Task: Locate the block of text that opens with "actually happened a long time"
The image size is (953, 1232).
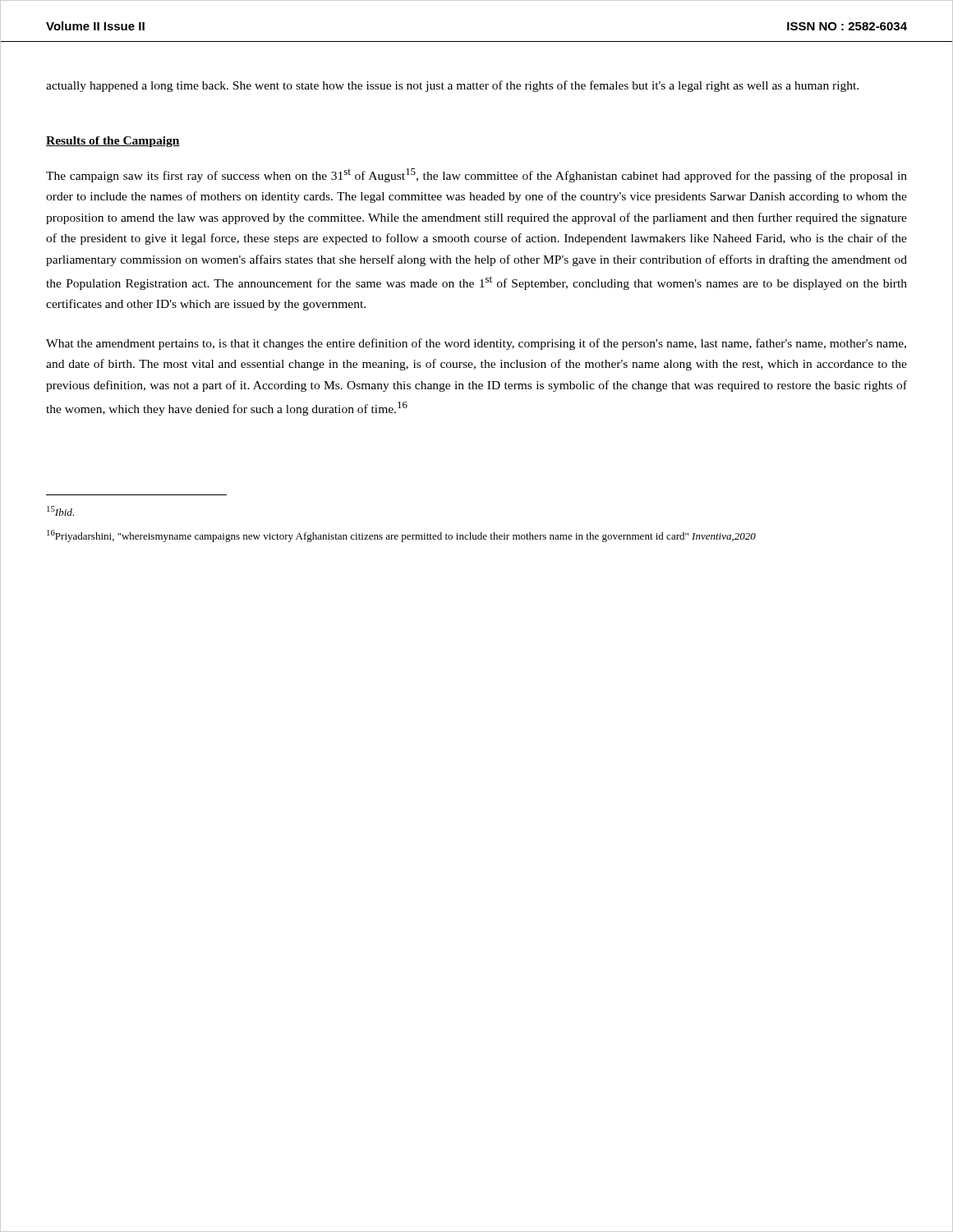Action: click(476, 85)
